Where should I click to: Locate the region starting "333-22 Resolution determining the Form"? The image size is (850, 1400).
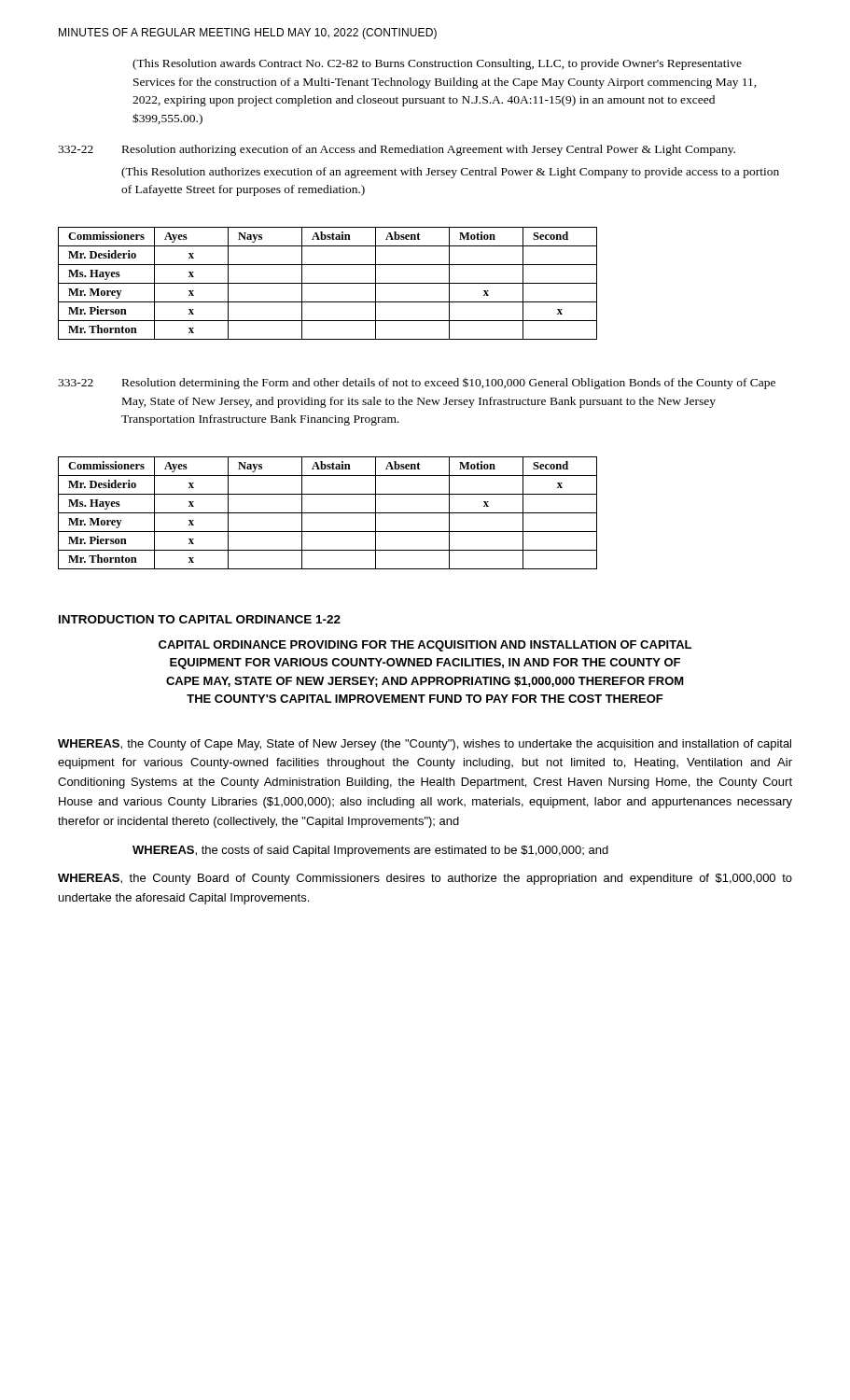click(425, 401)
